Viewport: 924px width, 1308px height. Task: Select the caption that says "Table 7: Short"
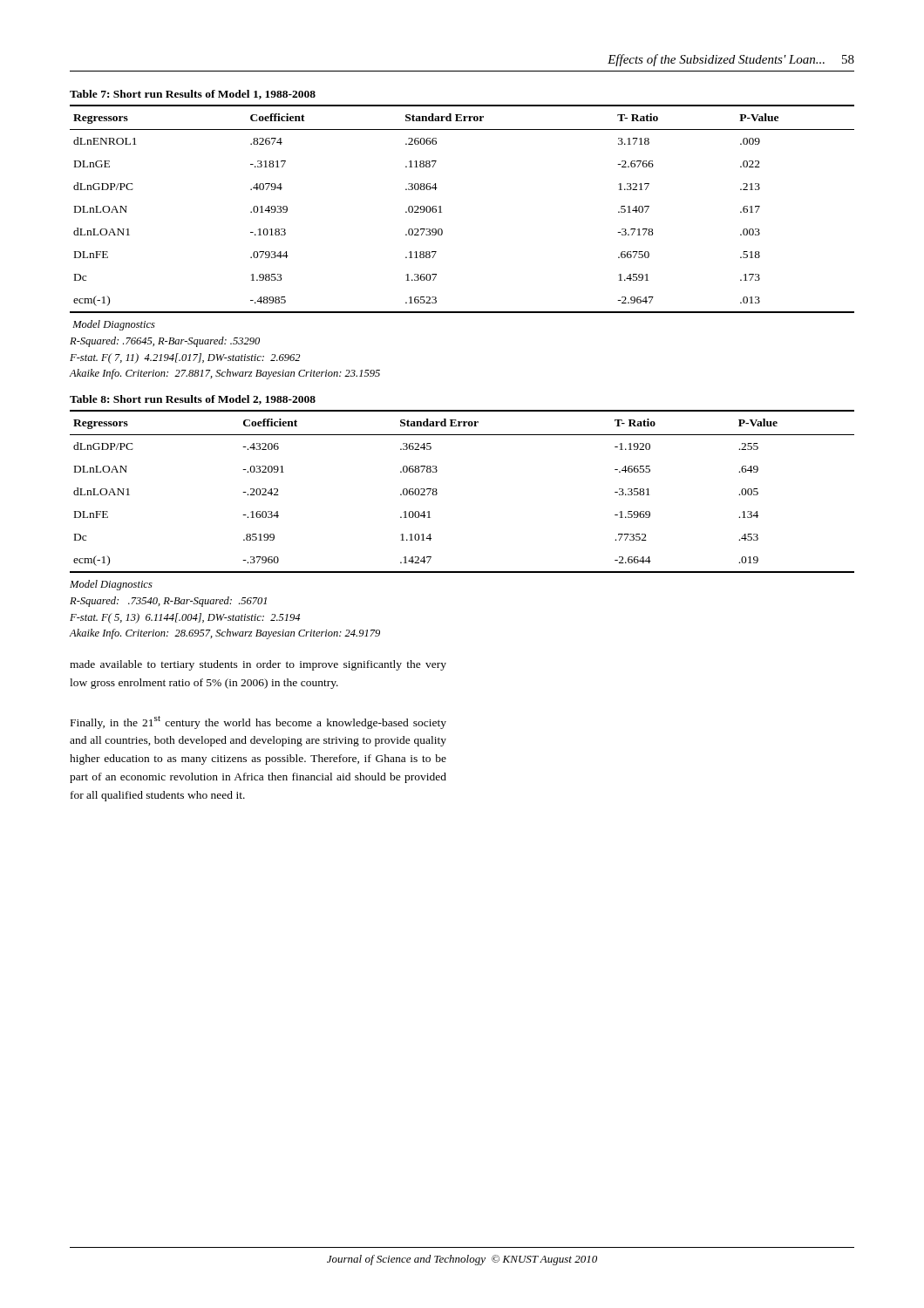point(193,94)
